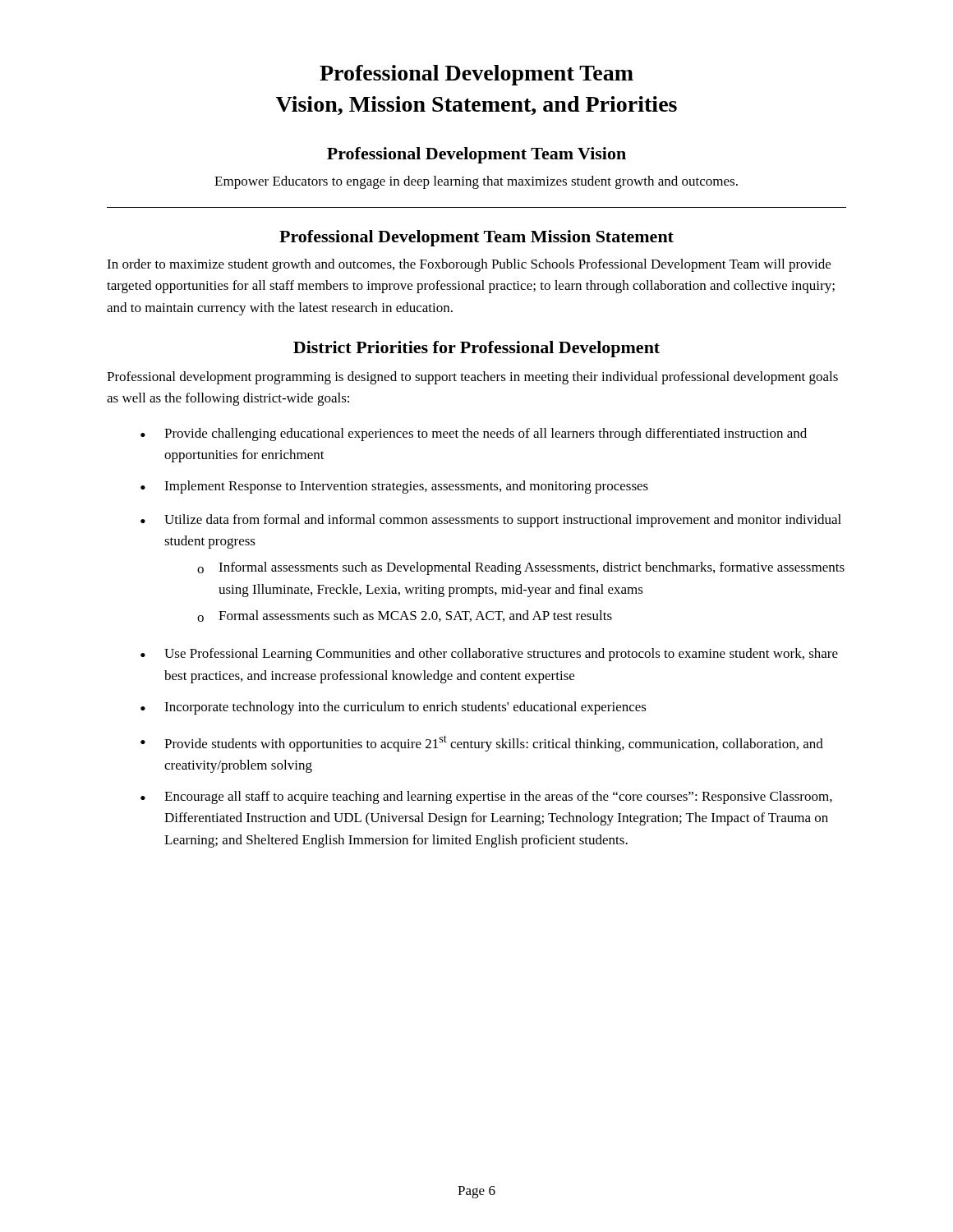This screenshot has width=953, height=1232.
Task: Where is the passage that starts "• Implement Response to"?
Action: [x=493, y=488]
